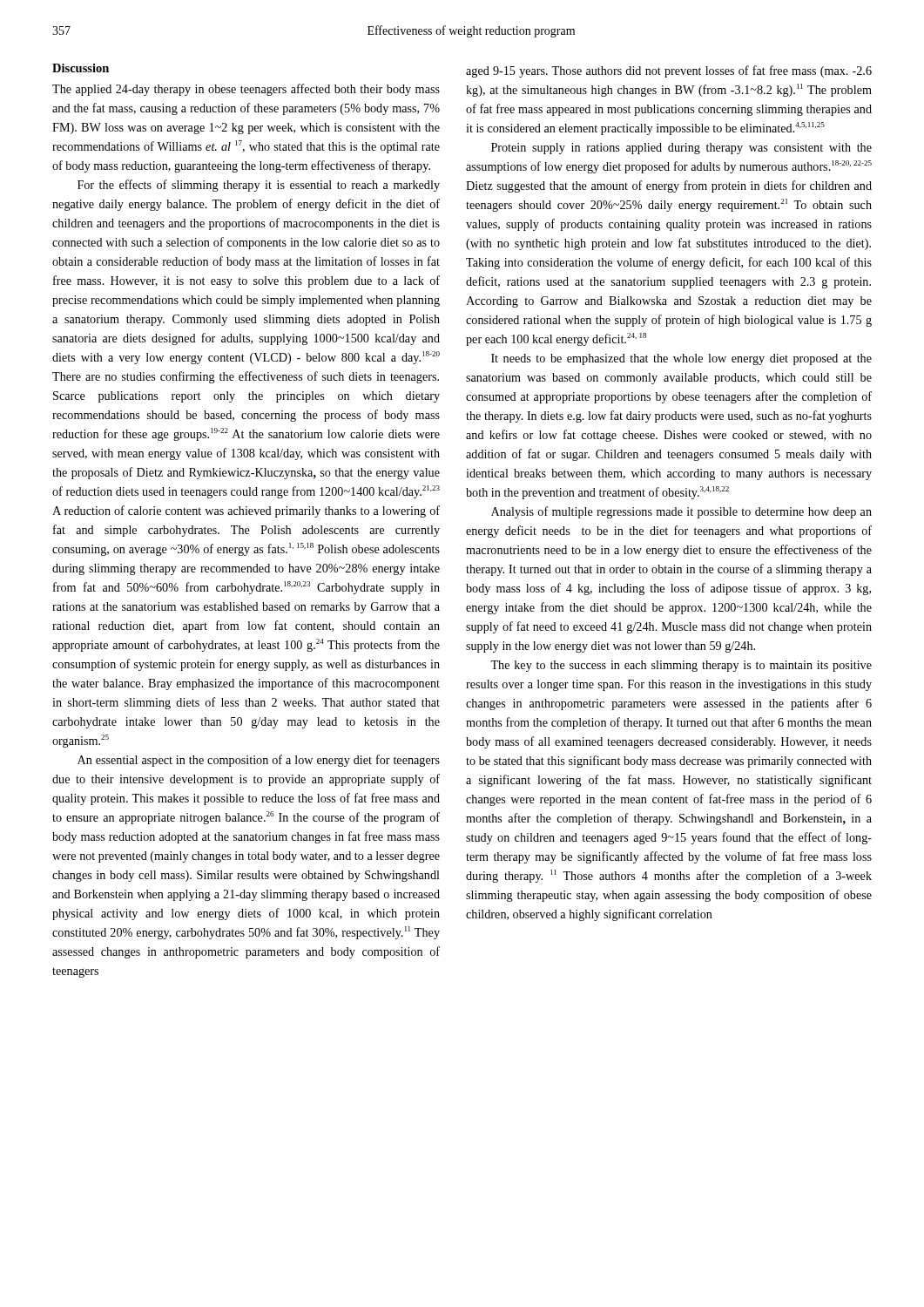Click on the text block containing "aged 9-15 years. Those"
Screen dimensions: 1307x924
click(669, 492)
